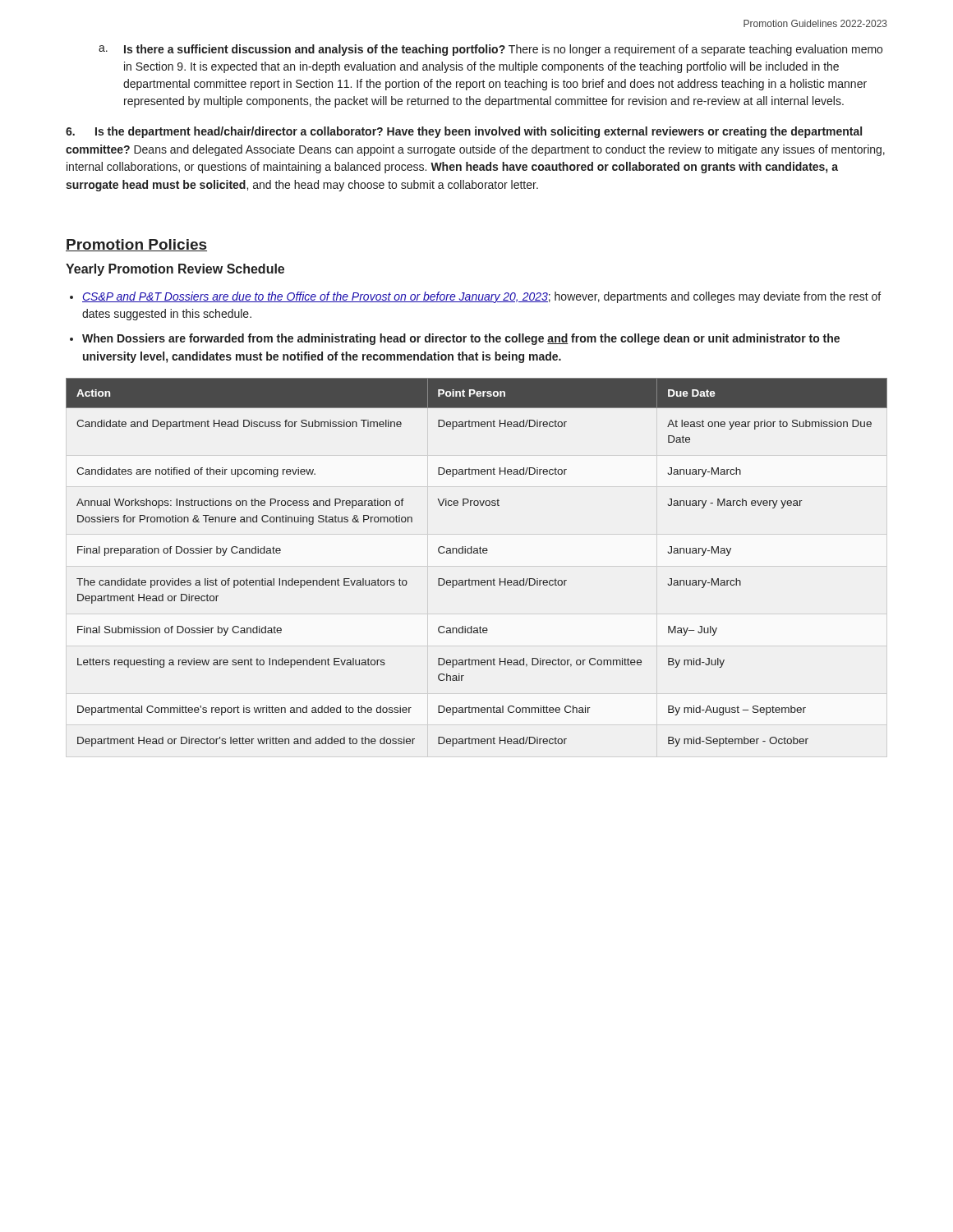953x1232 pixels.
Task: Select the text block that says "Is the department head/chair/director"
Action: click(x=476, y=158)
